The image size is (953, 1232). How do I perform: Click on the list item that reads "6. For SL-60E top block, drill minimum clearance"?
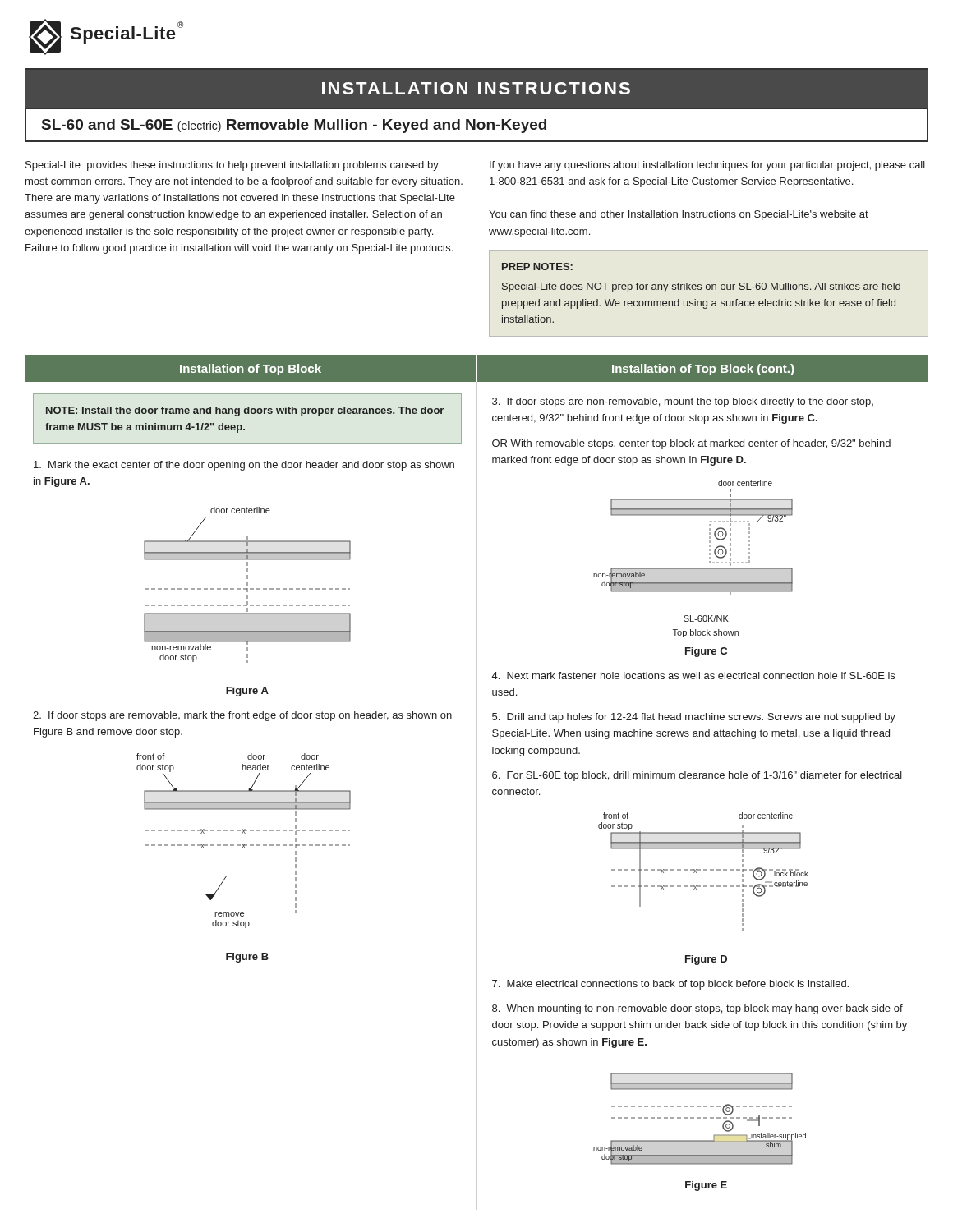coord(697,783)
